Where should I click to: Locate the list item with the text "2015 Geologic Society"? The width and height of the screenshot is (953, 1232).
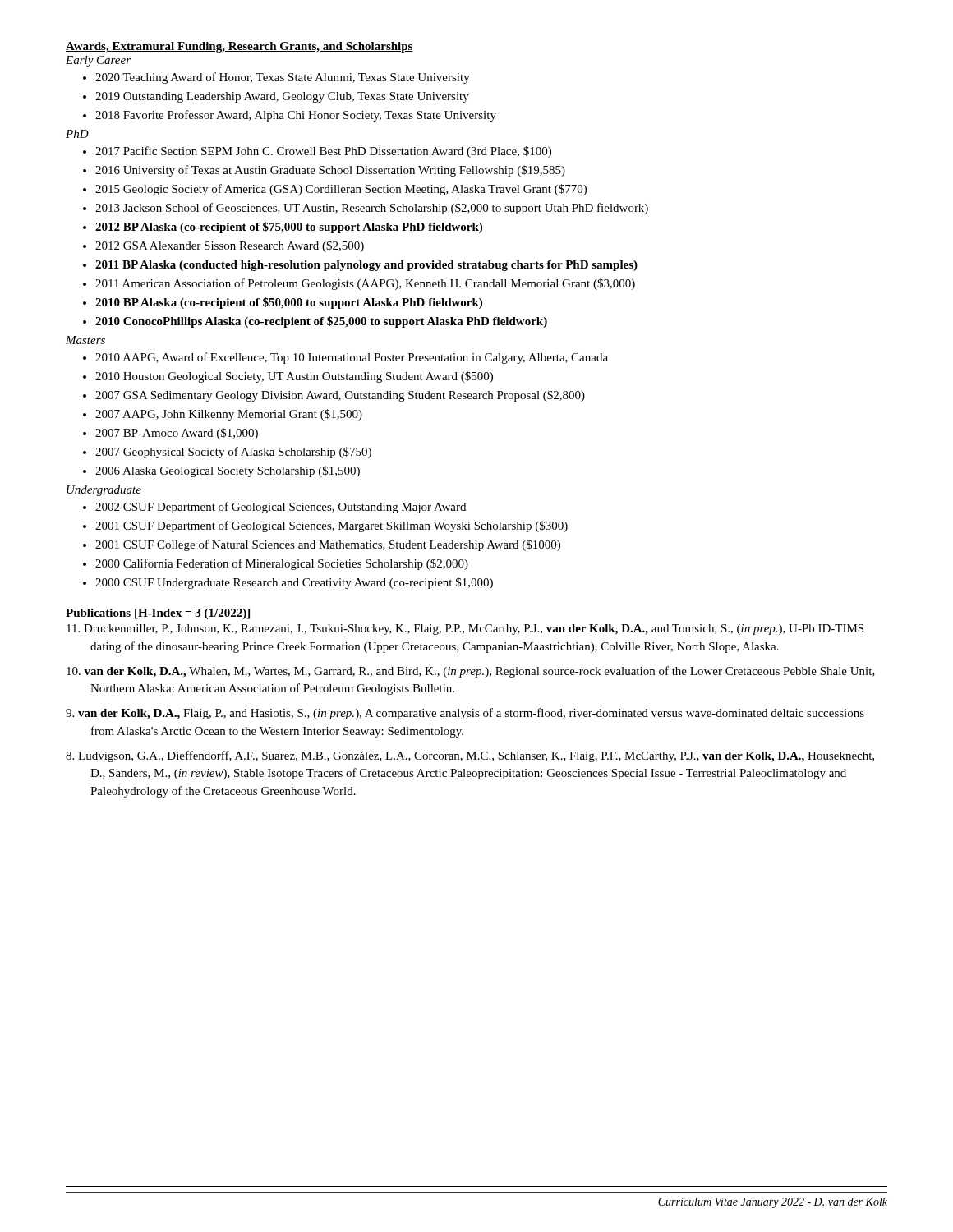tap(341, 189)
